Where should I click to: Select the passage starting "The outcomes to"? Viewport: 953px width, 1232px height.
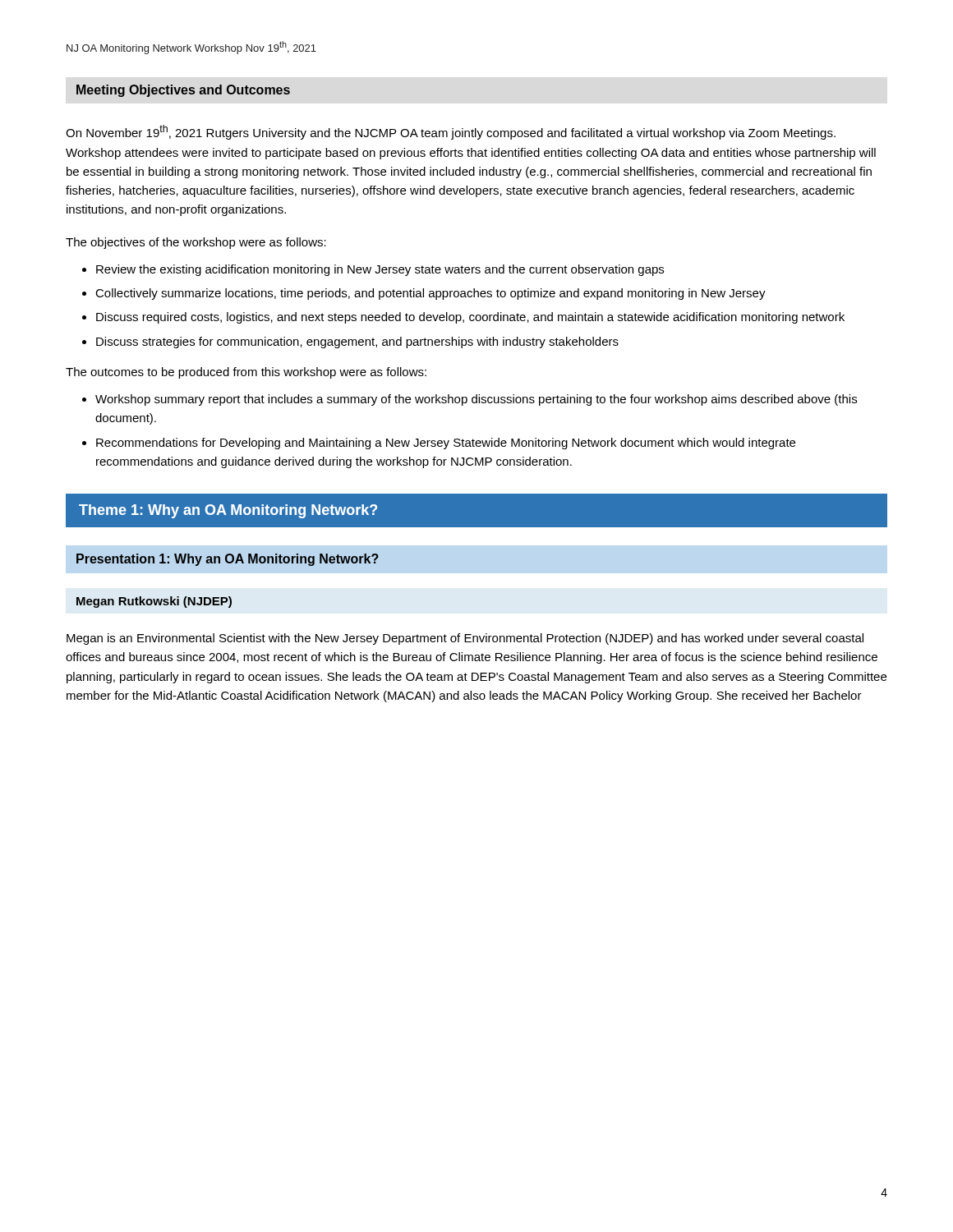click(x=247, y=372)
